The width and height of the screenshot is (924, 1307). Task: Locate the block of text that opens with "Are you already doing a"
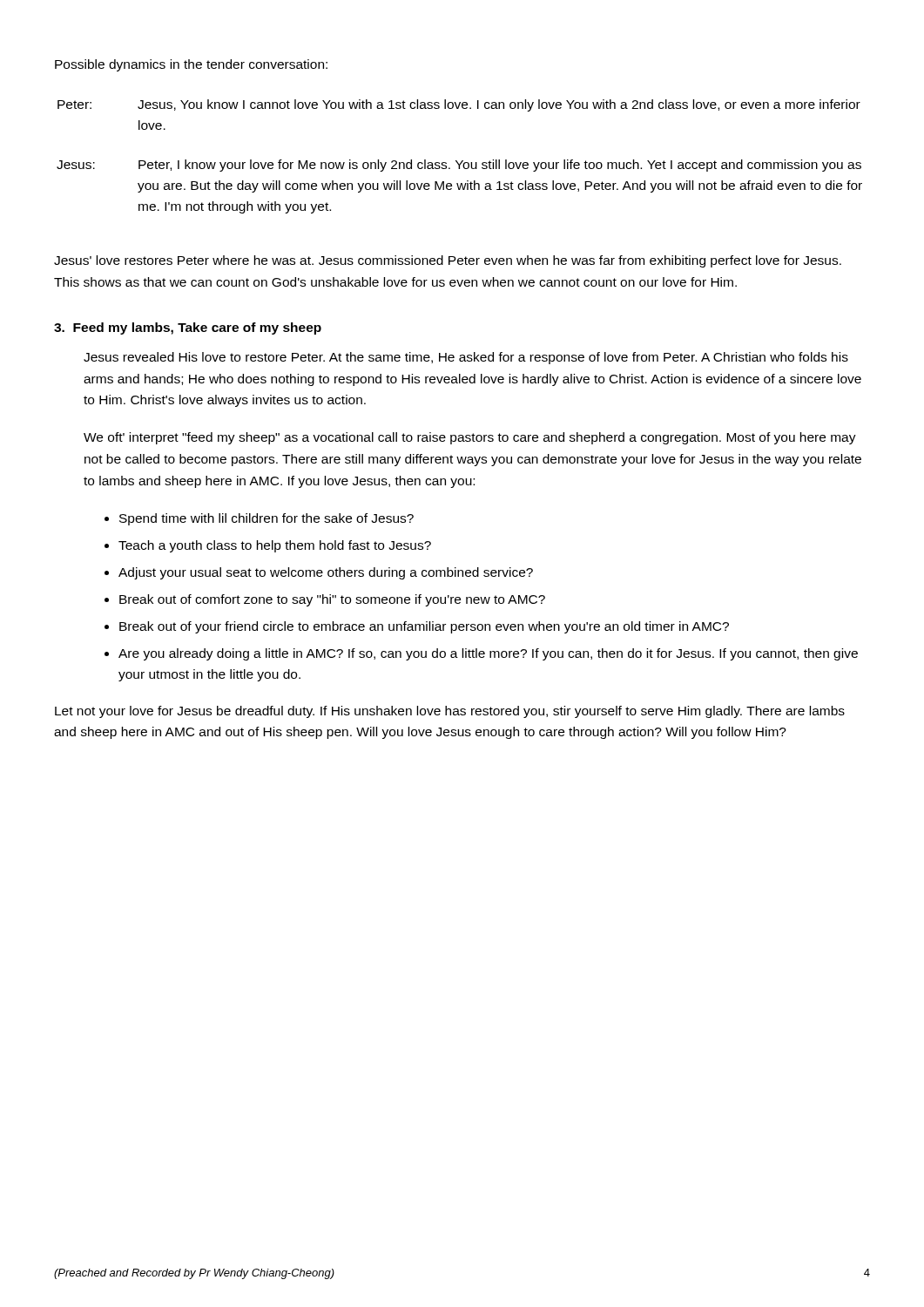pos(488,663)
